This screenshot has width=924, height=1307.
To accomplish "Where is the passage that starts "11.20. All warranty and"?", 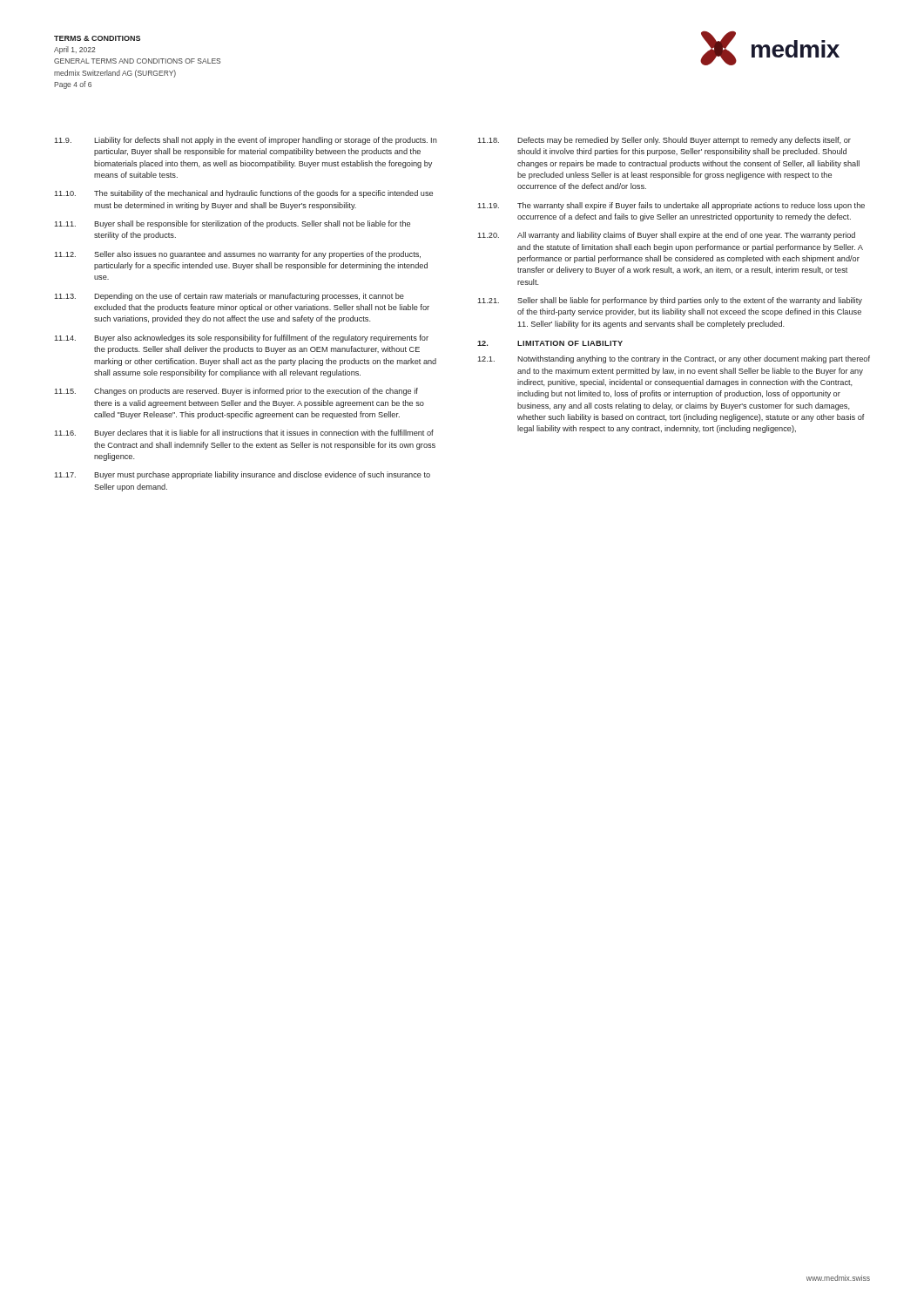I will [x=674, y=260].
